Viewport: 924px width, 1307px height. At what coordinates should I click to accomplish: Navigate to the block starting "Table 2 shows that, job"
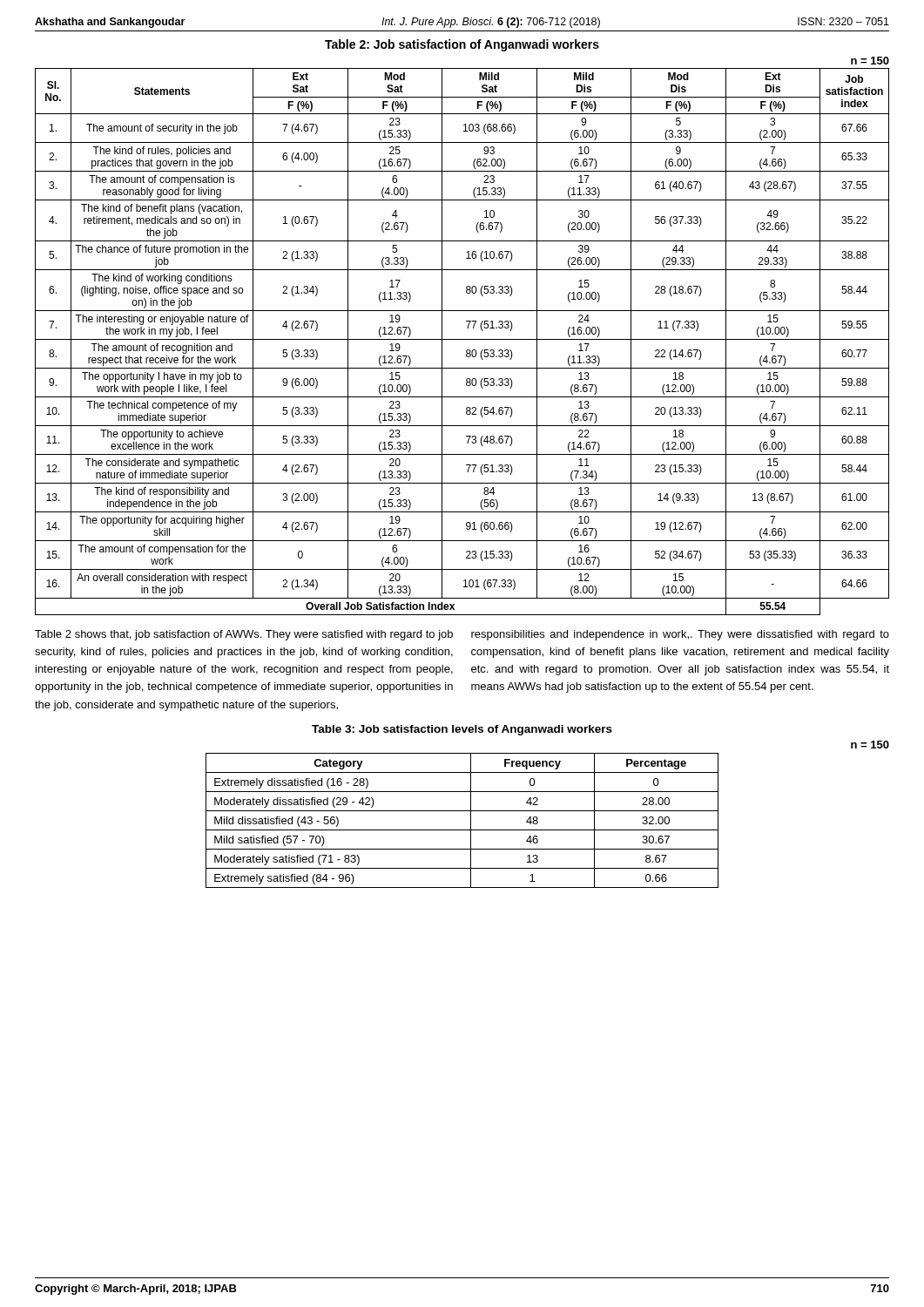[x=244, y=669]
